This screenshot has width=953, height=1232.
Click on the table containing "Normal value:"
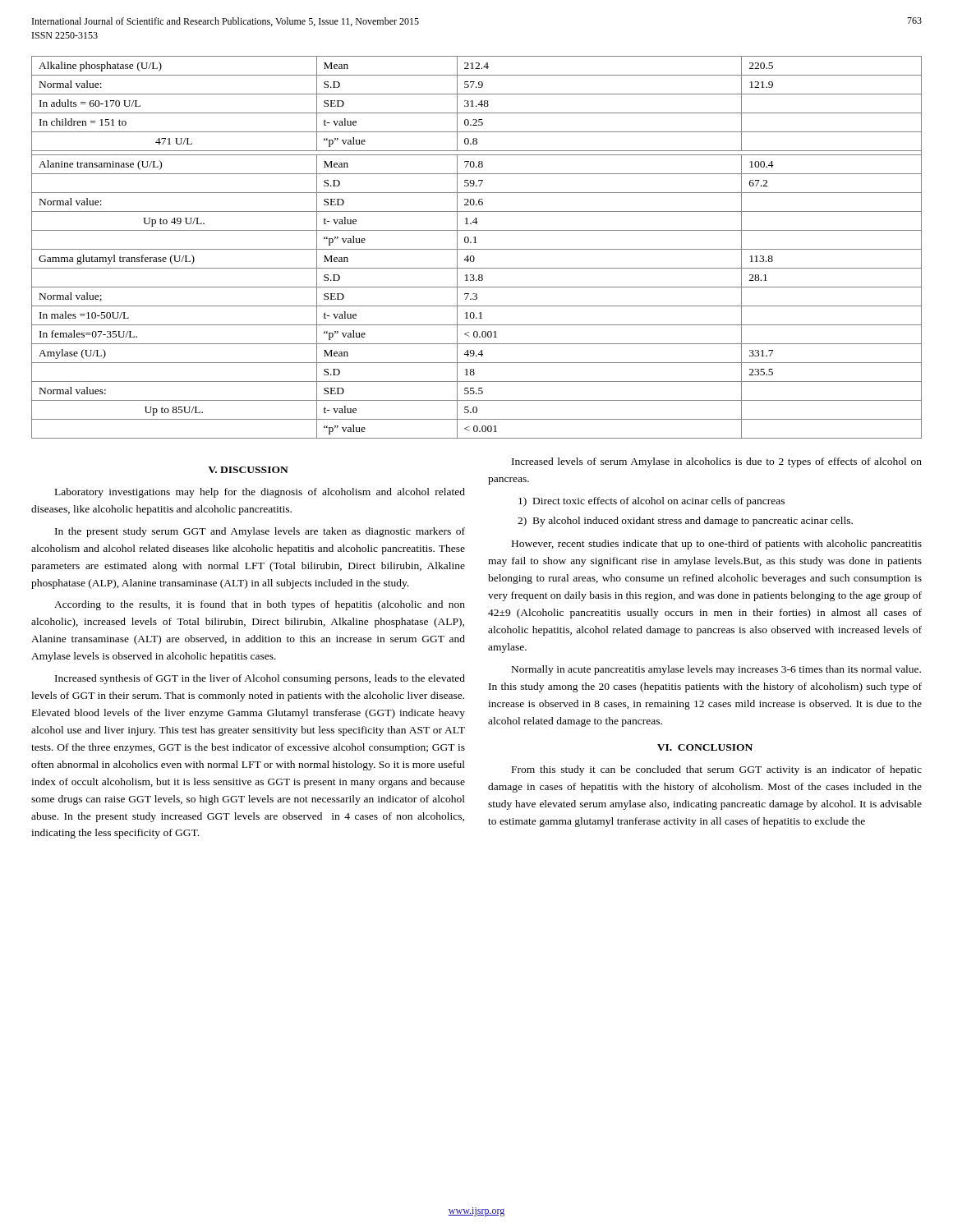(476, 247)
